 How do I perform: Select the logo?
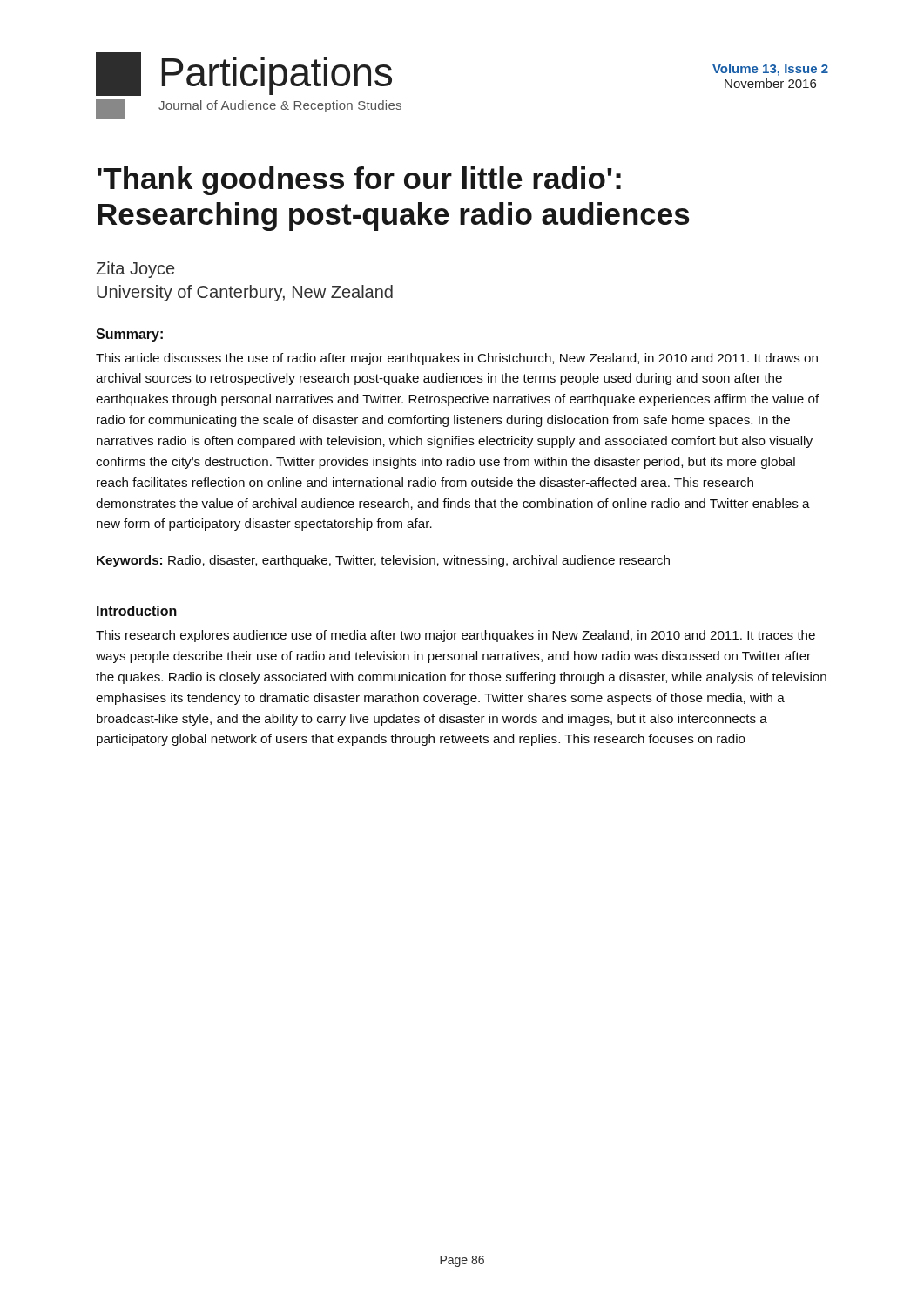point(249,85)
